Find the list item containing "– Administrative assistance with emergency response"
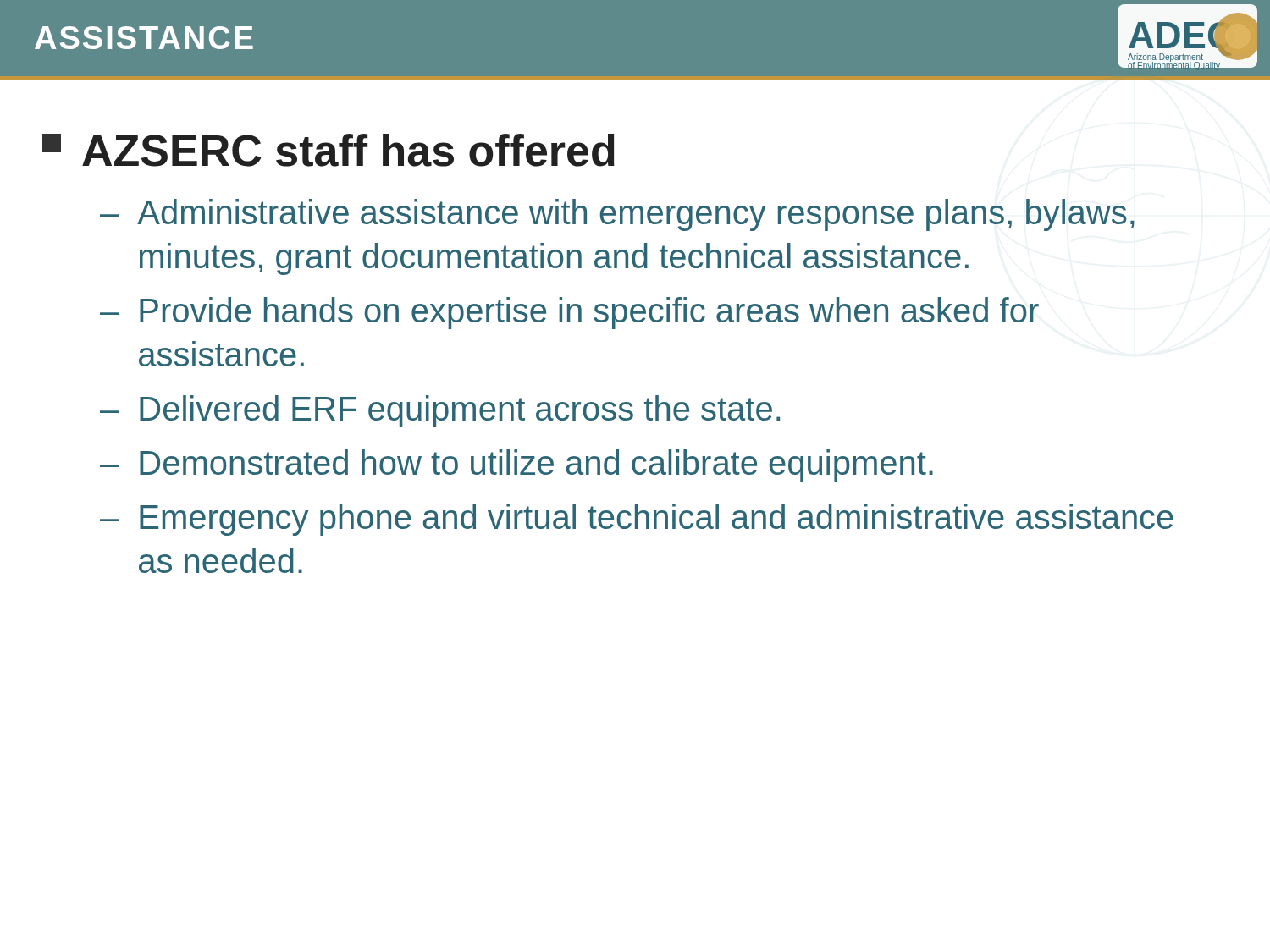 pos(643,234)
